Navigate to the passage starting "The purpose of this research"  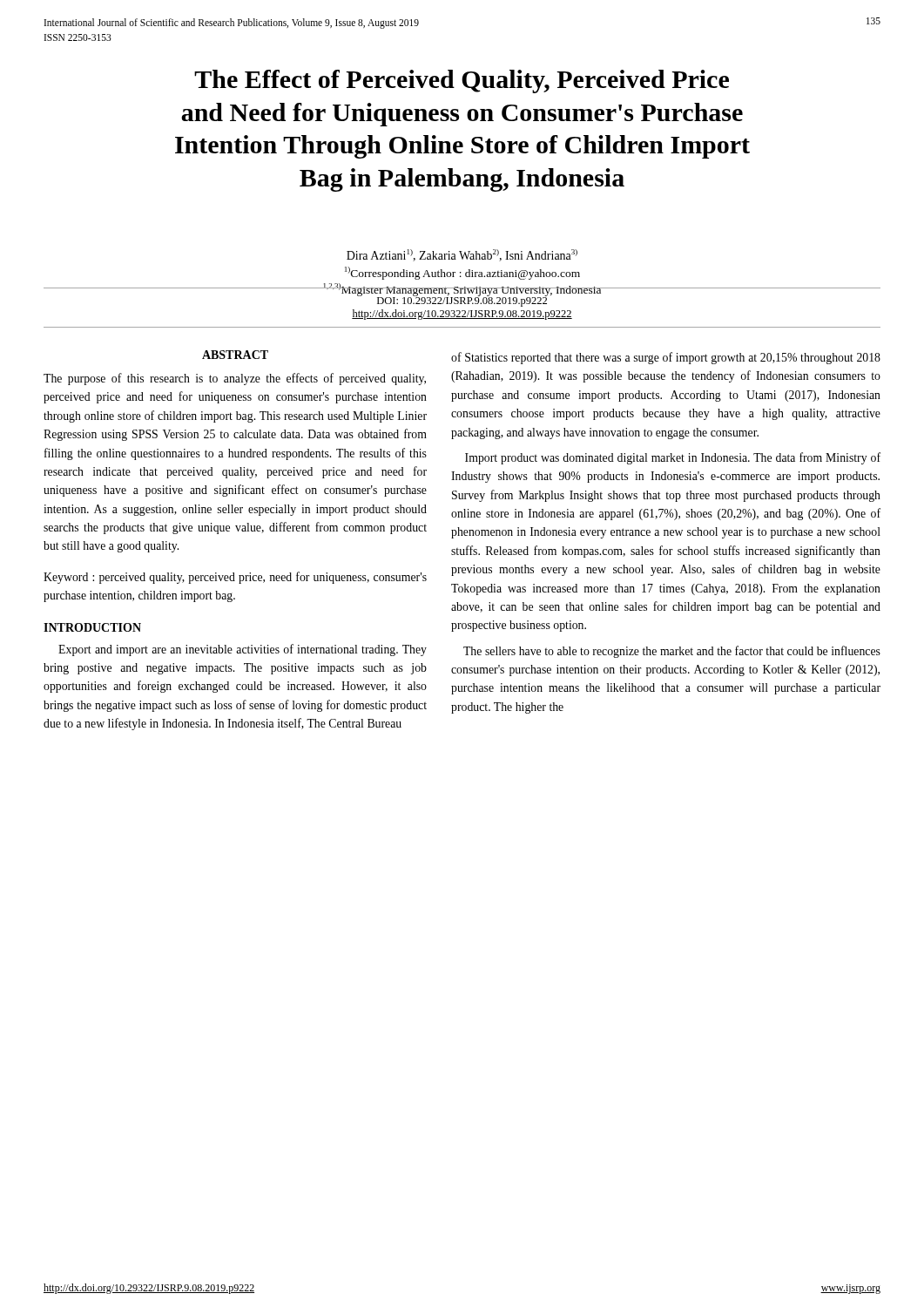(235, 463)
